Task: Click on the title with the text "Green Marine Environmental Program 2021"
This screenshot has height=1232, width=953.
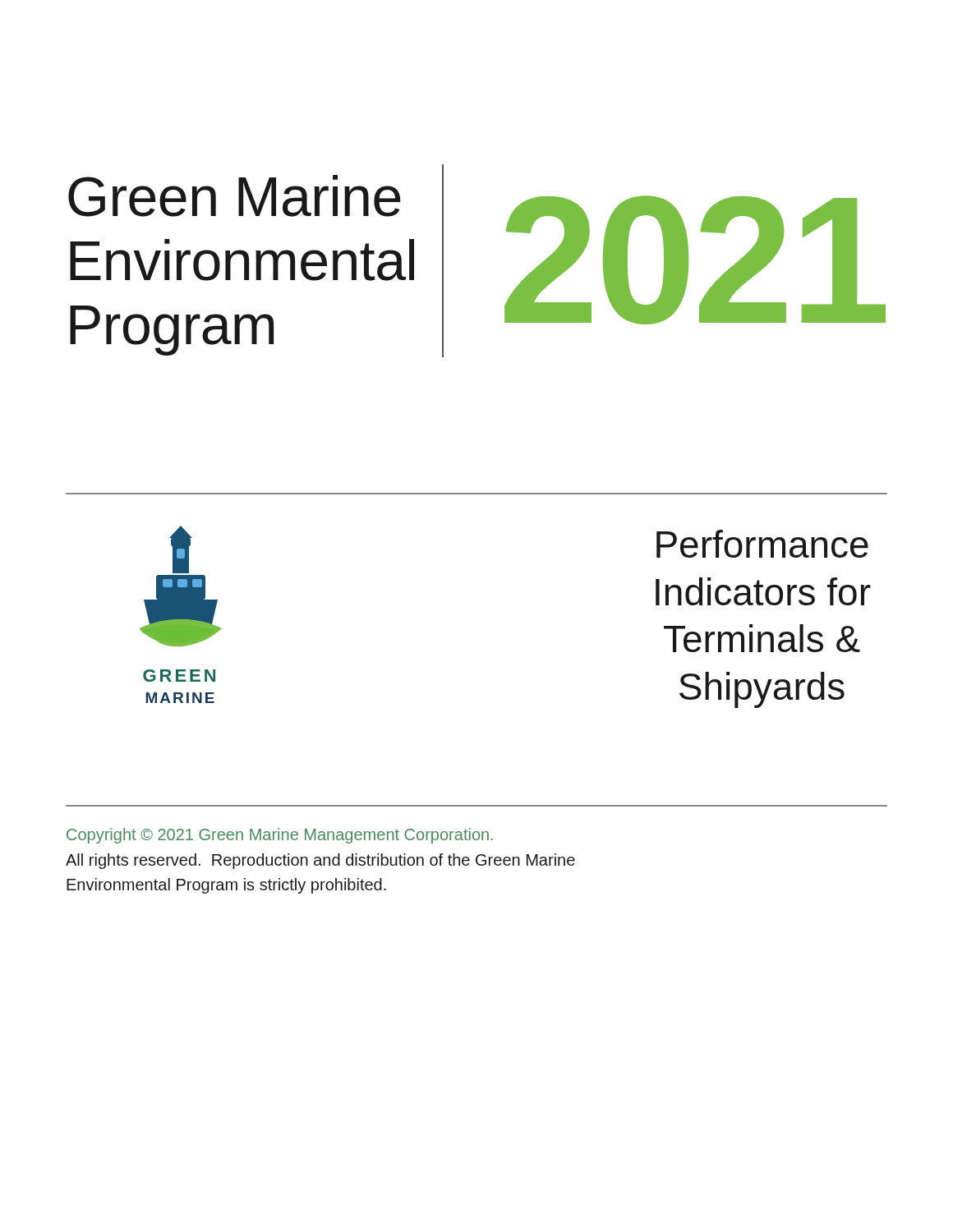Action: [476, 261]
